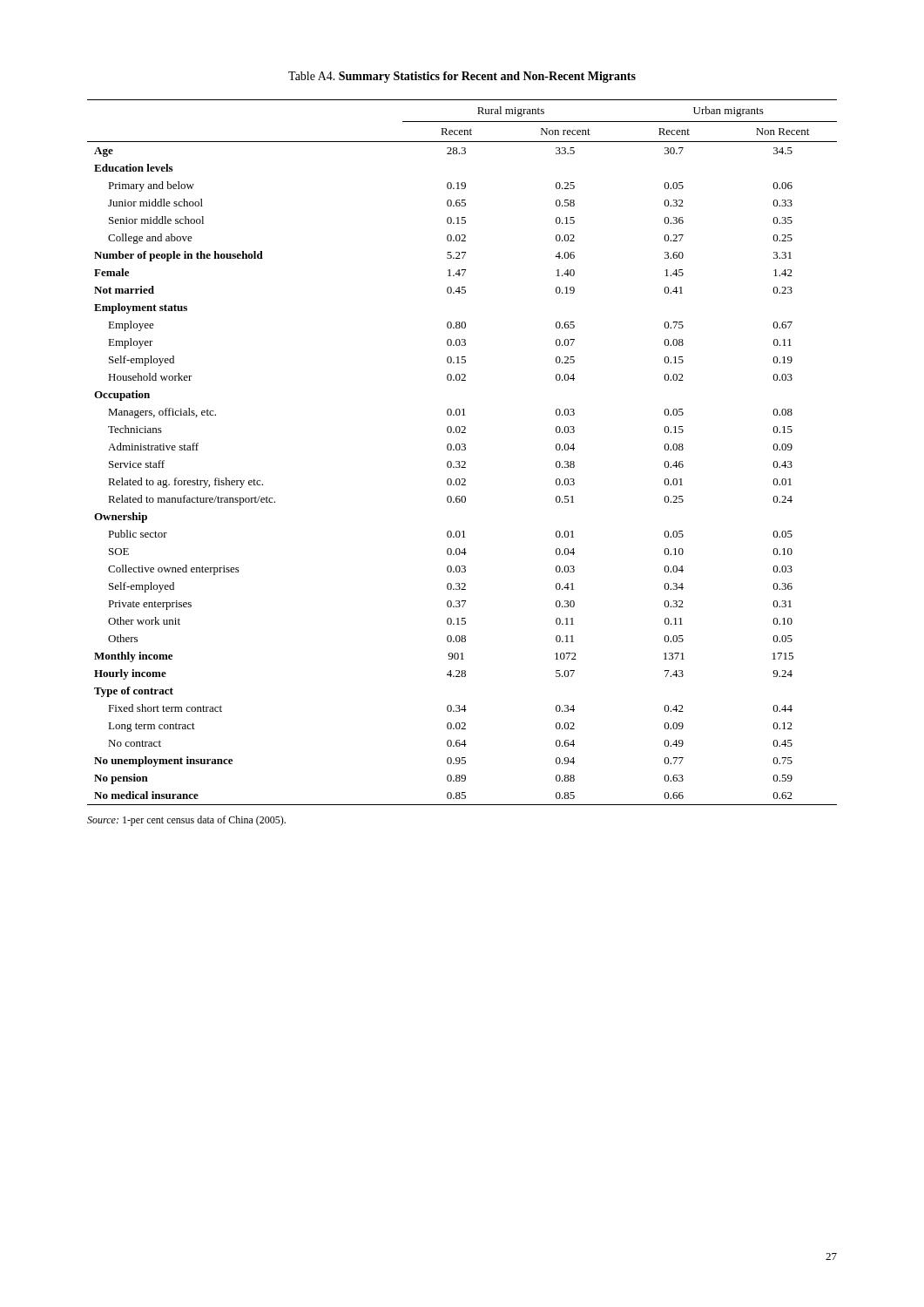924x1307 pixels.
Task: Point to the title beginning "Table A4. Summary Statistics"
Action: tap(462, 76)
